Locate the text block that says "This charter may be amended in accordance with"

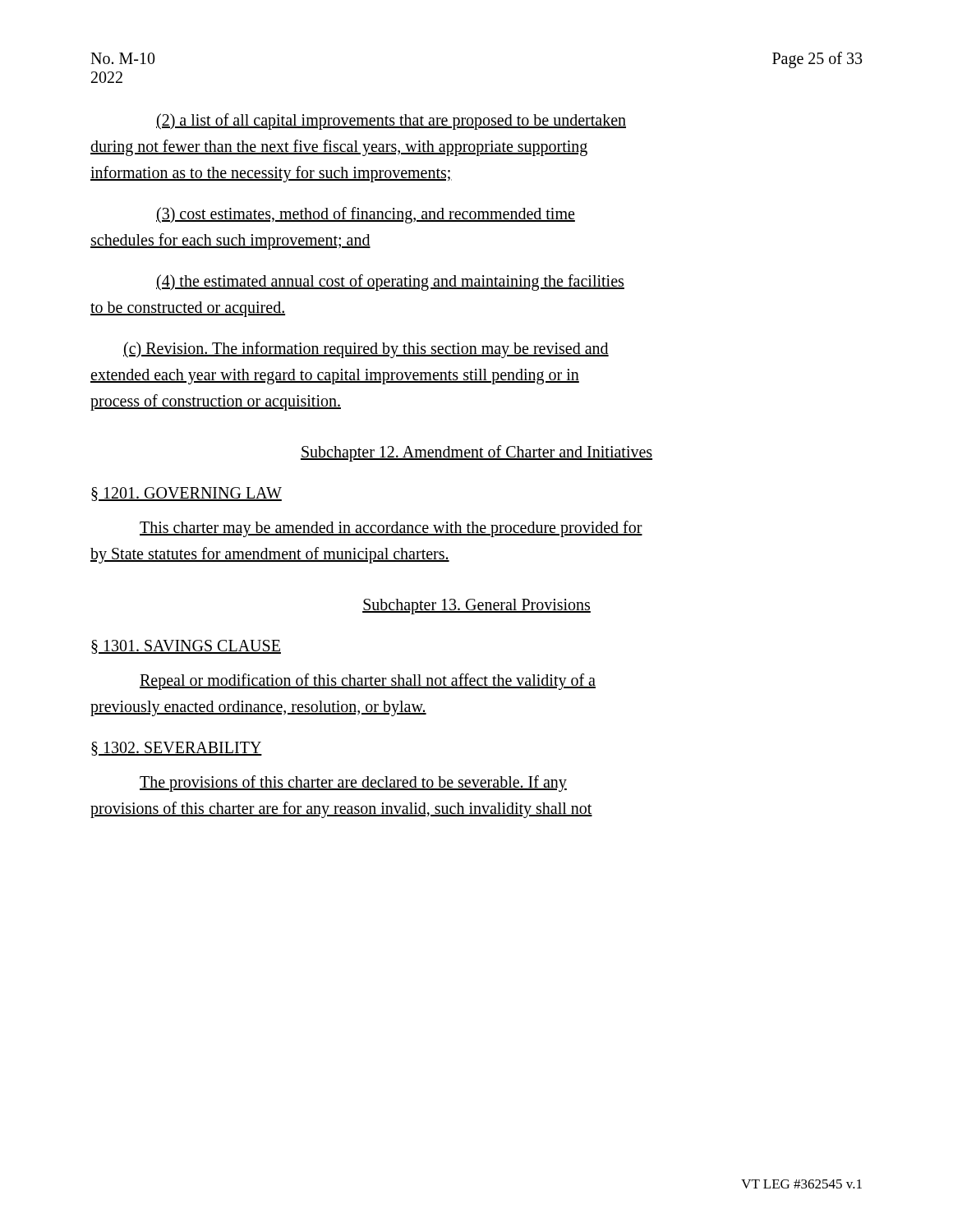point(476,540)
